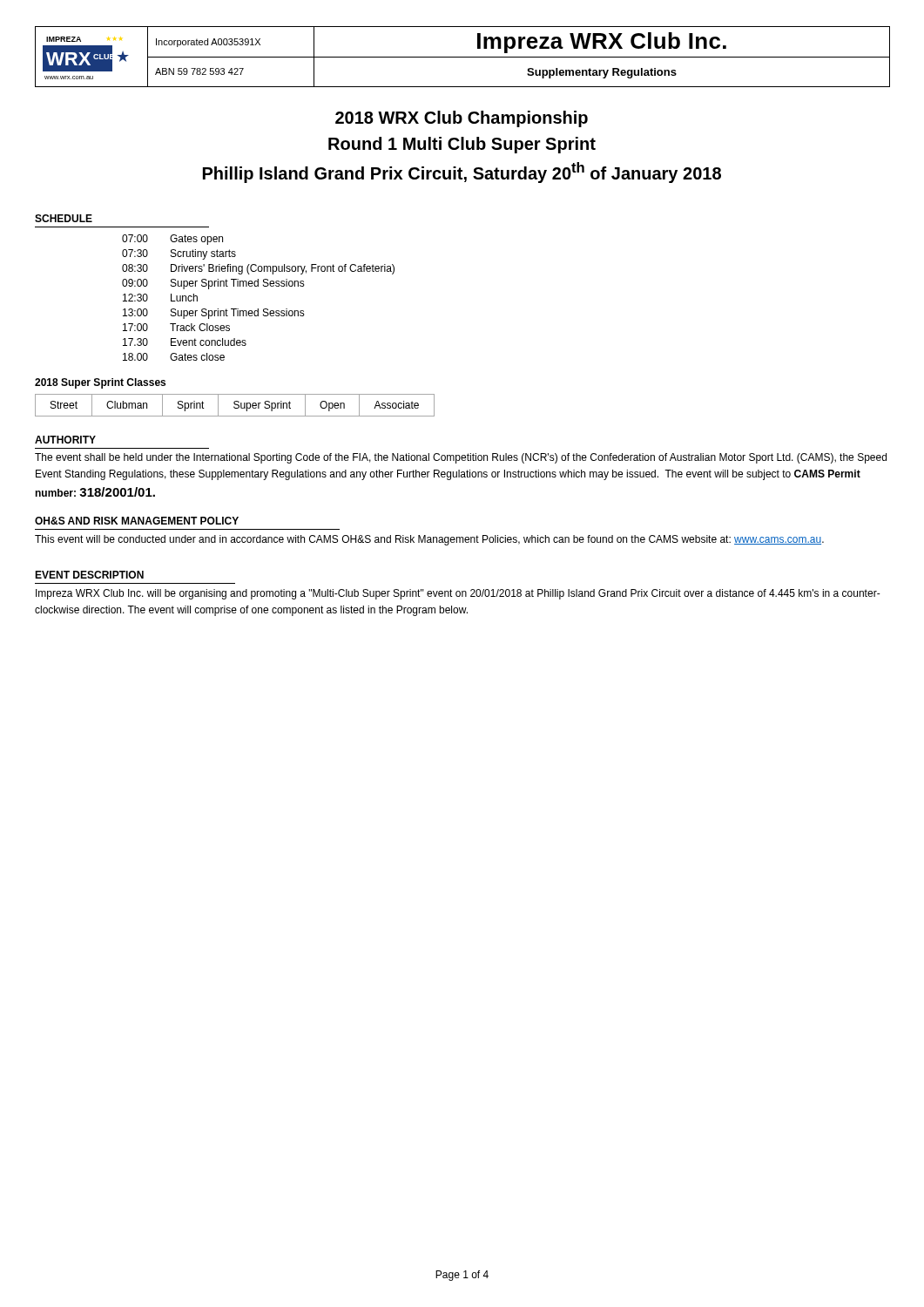Click where it says "09:00Super Sprint Timed Sessions"
924x1307 pixels.
pyautogui.click(x=213, y=284)
